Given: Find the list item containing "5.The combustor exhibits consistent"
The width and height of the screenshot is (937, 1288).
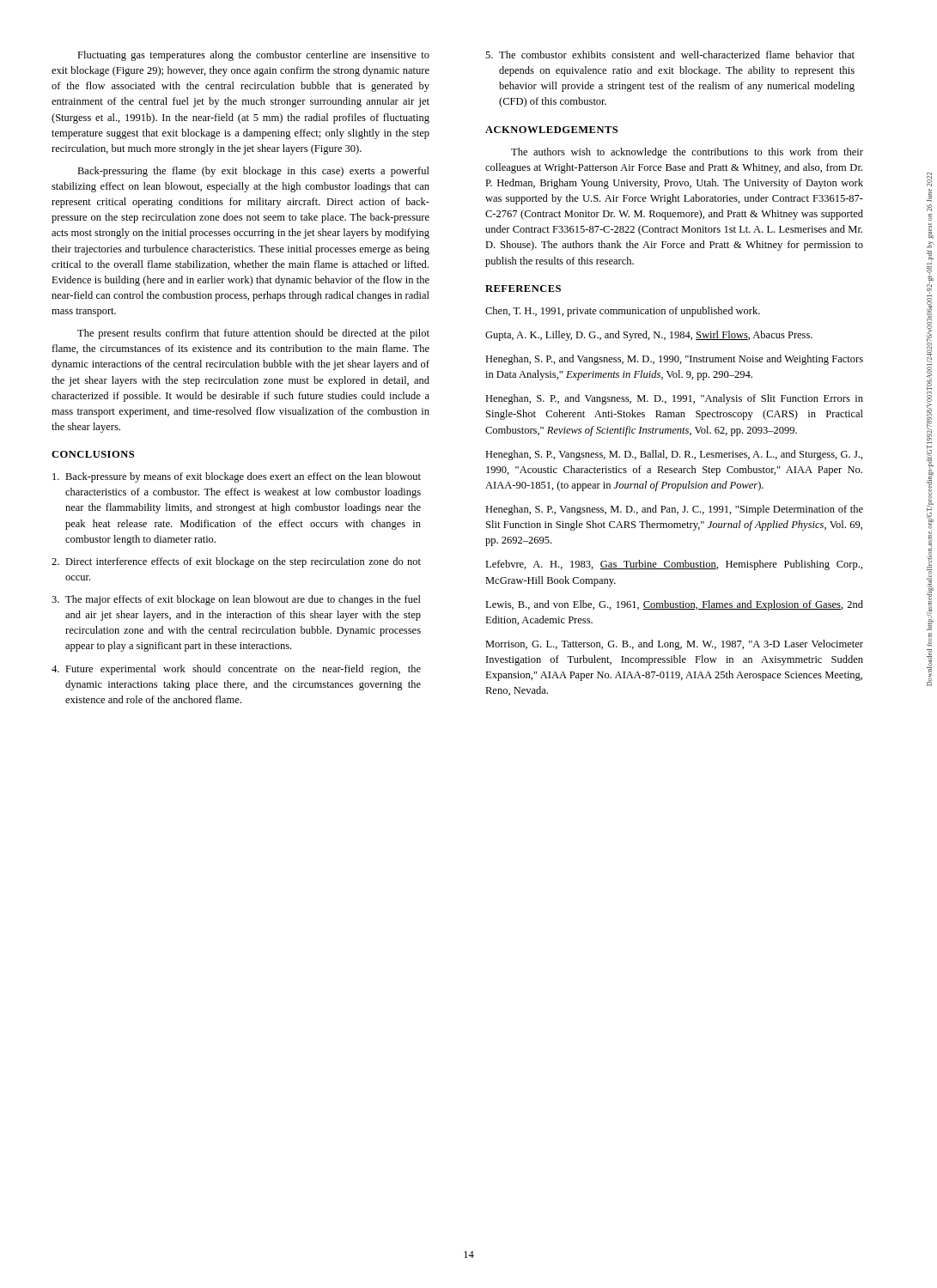Looking at the screenshot, I should coord(674,78).
